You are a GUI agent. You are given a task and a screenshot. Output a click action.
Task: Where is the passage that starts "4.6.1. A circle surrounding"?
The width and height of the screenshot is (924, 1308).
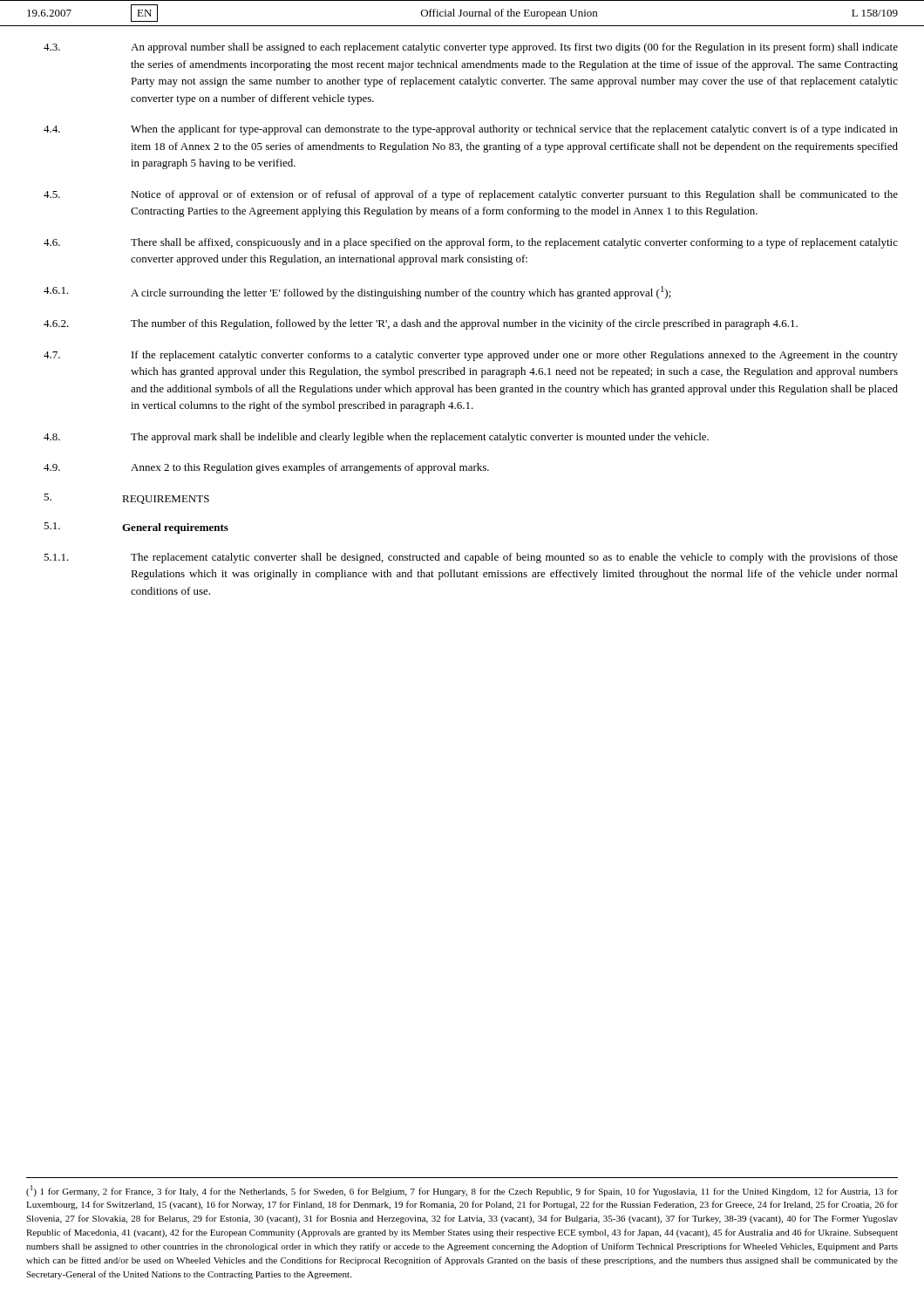point(462,291)
